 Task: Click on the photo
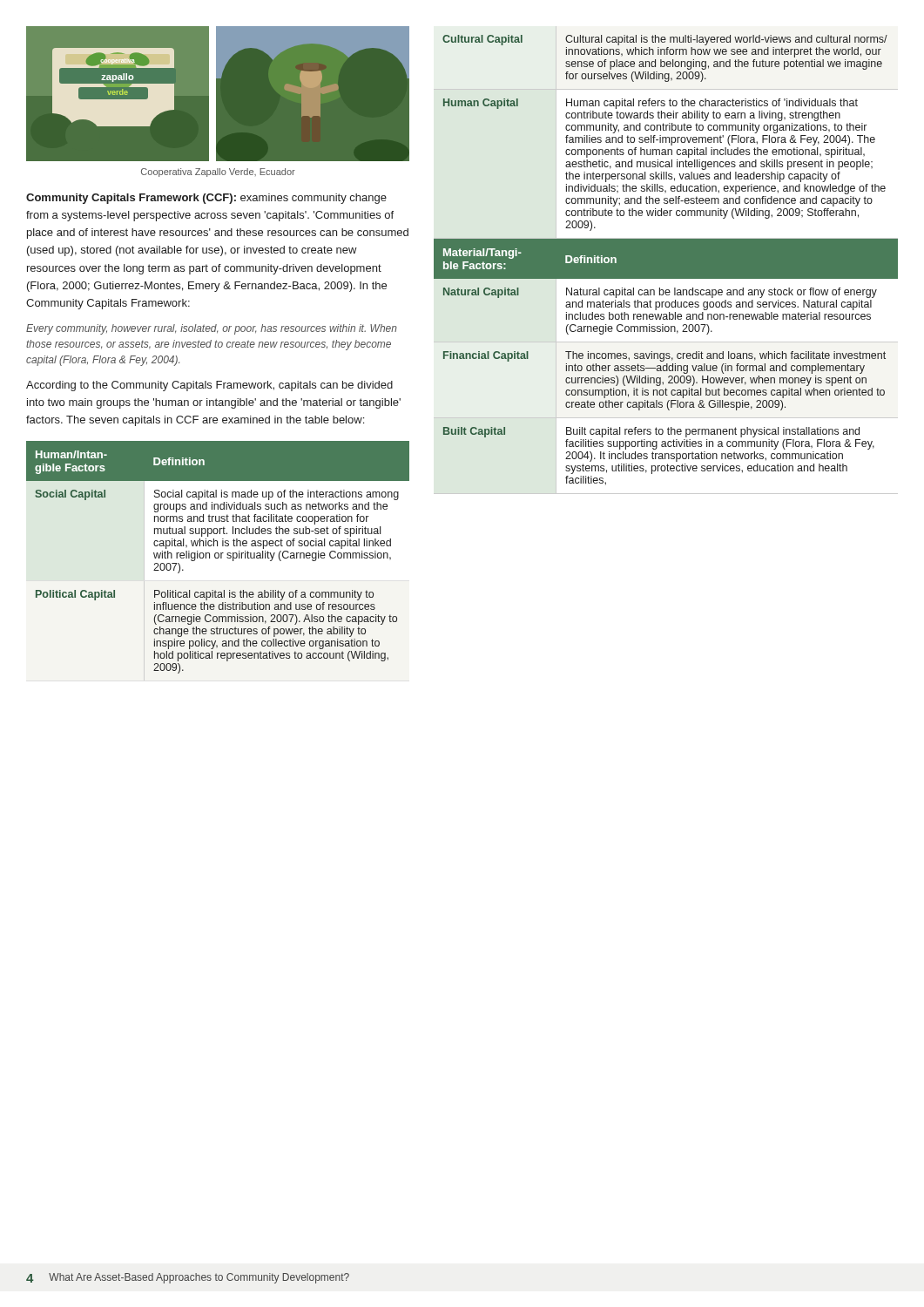click(218, 94)
